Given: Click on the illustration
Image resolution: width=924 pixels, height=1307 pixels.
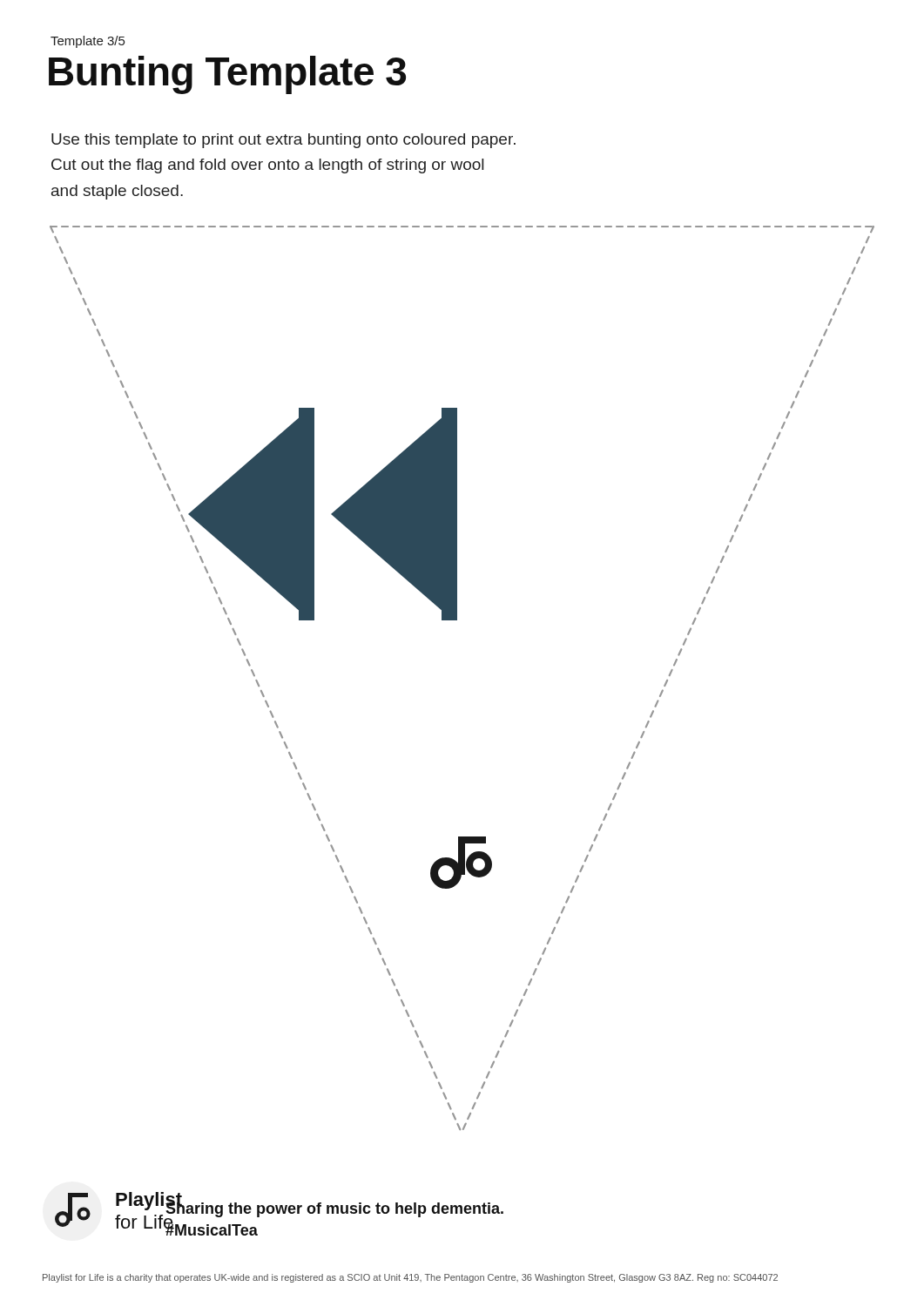Looking at the screenshot, I should (462, 701).
